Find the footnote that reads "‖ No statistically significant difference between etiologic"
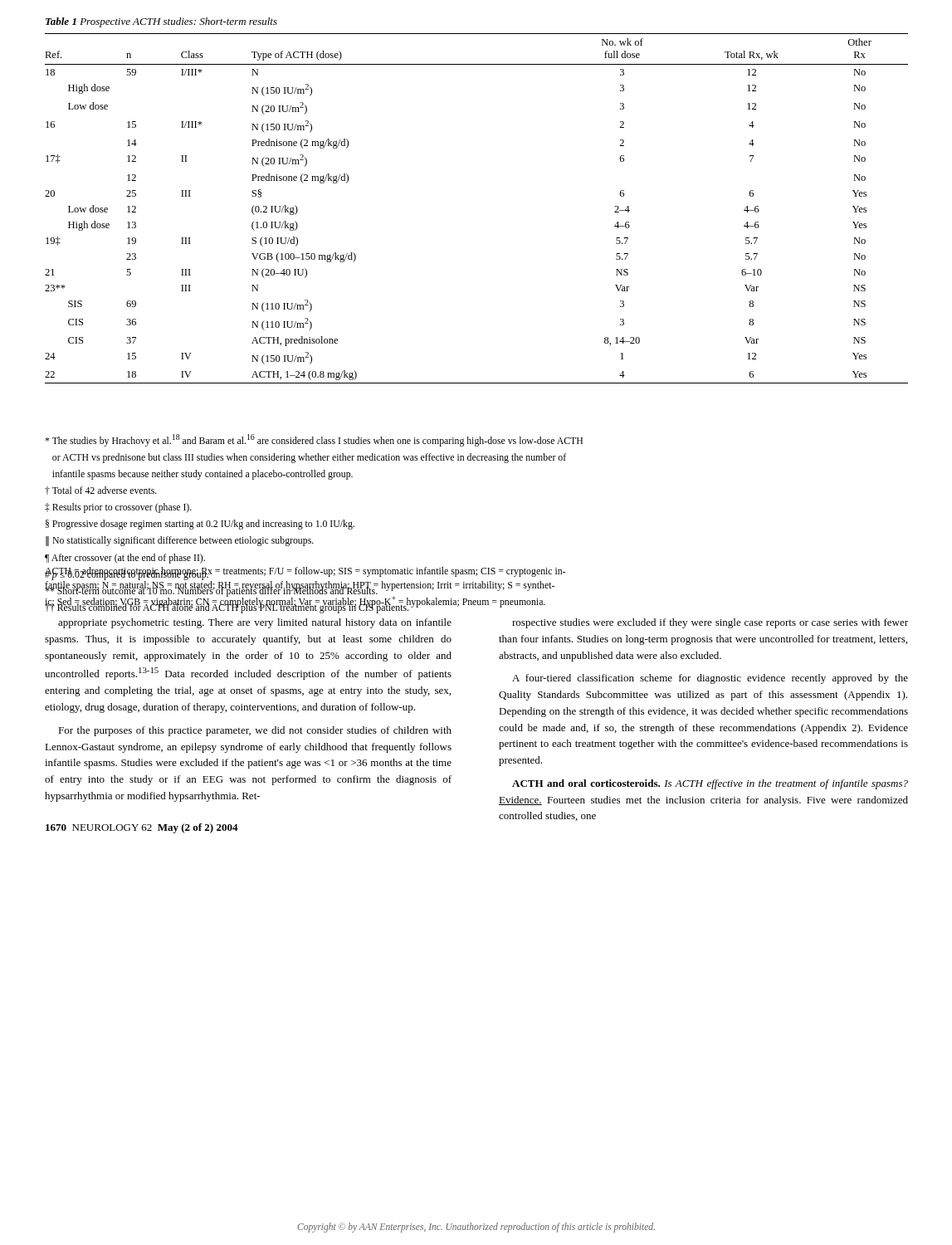The width and height of the screenshot is (952, 1245). pos(180,541)
